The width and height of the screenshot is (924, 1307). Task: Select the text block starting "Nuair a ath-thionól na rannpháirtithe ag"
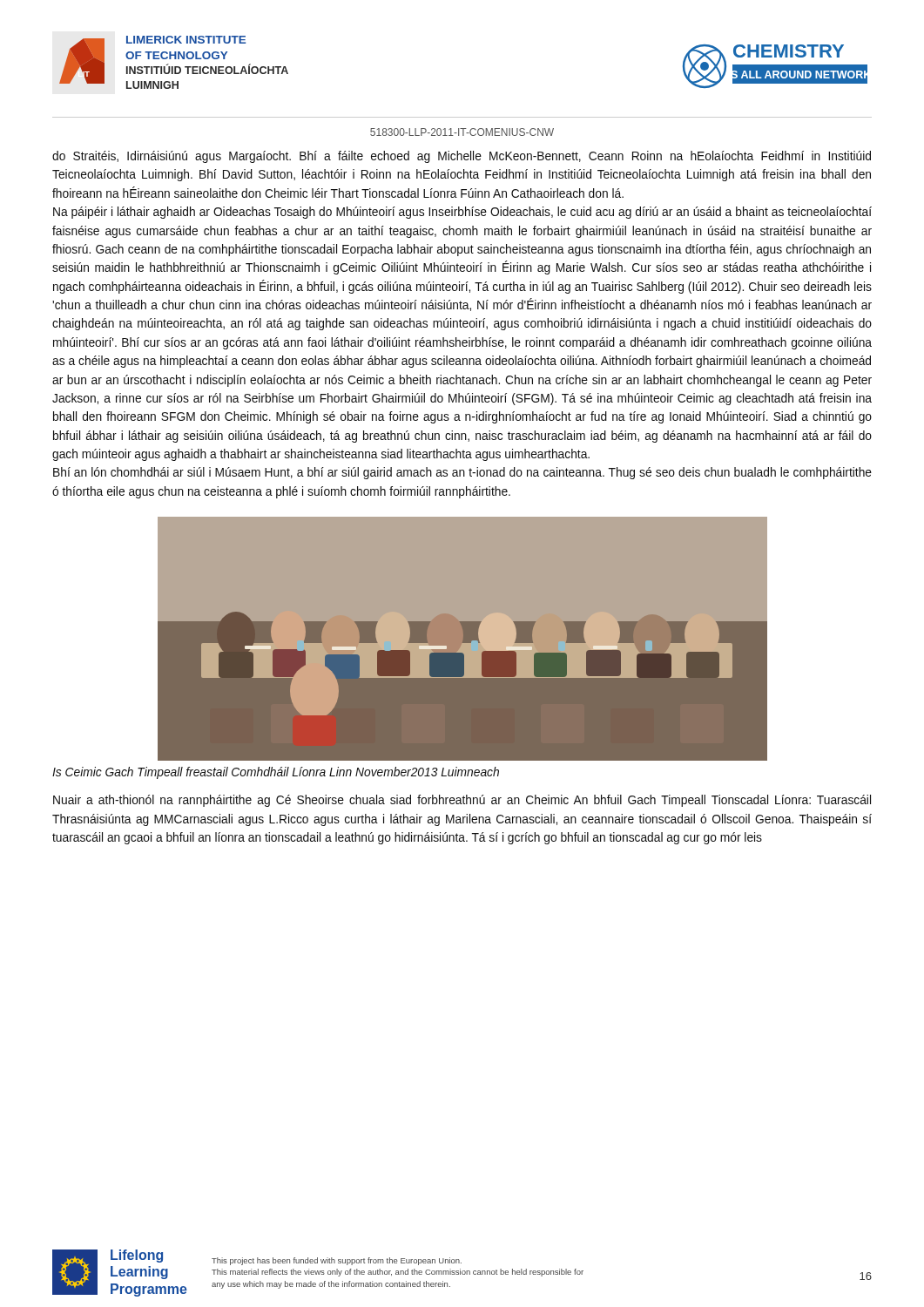(462, 819)
